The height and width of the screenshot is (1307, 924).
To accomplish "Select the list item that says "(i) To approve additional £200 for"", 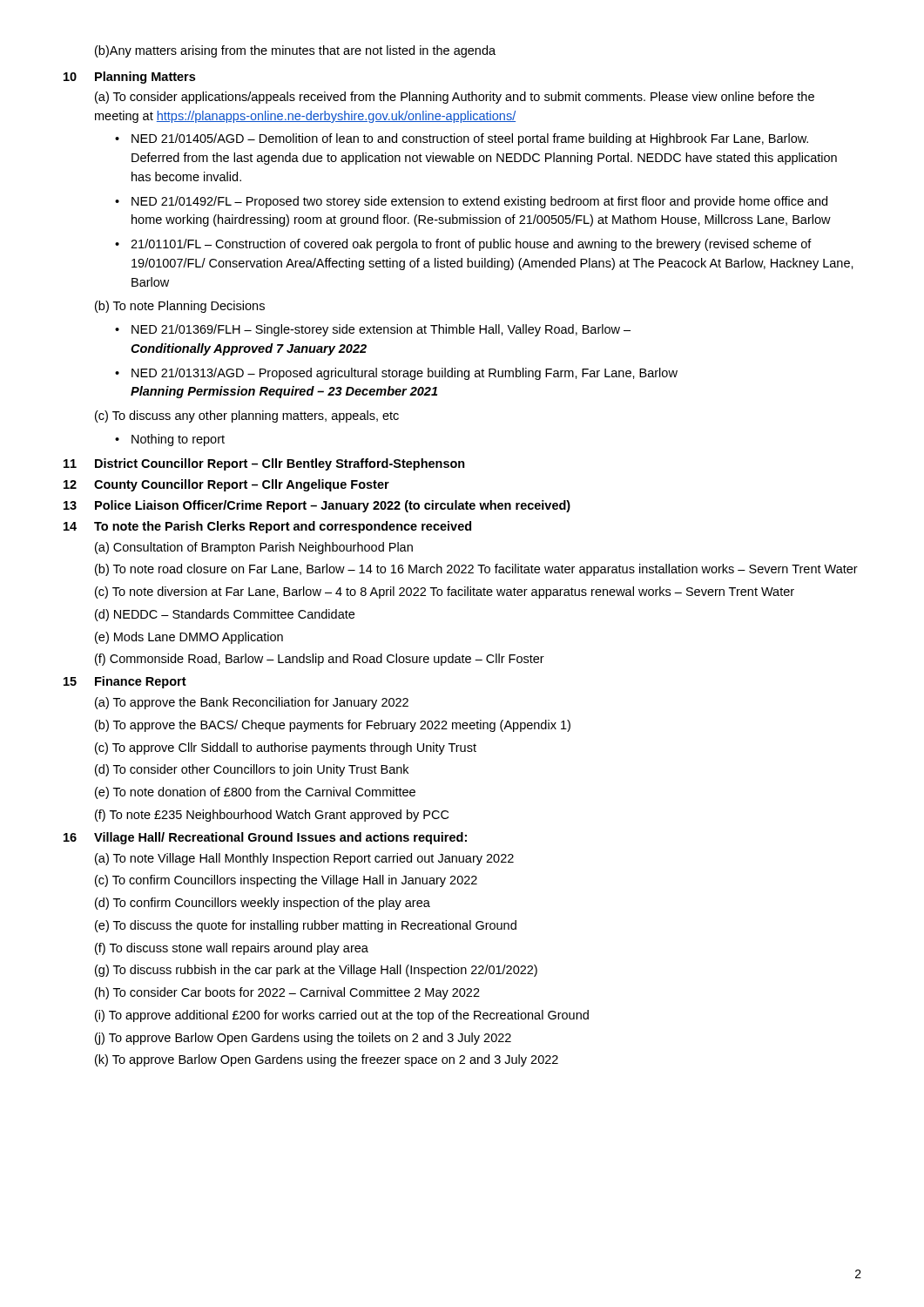I will [x=342, y=1015].
